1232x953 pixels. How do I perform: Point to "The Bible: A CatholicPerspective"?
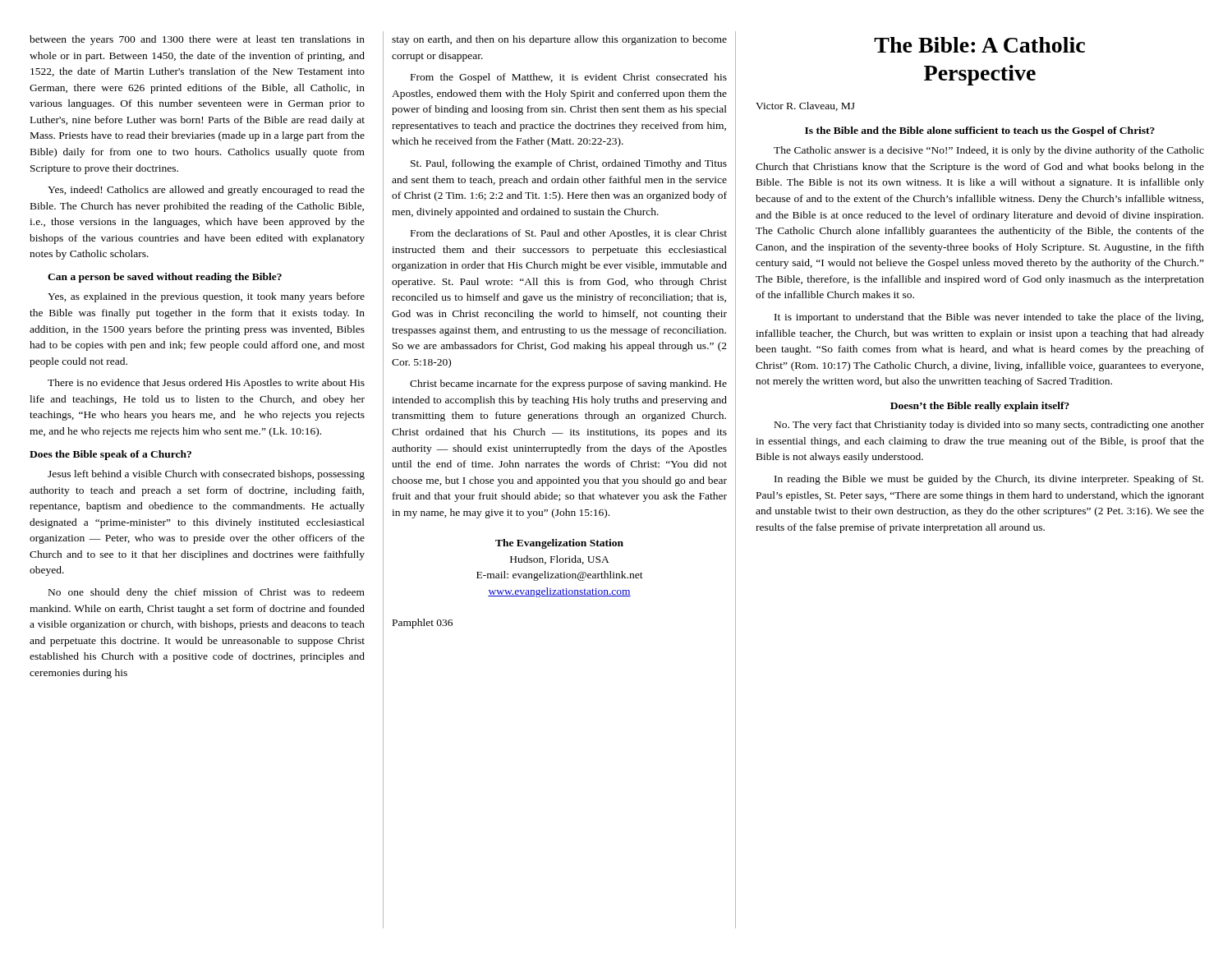(980, 59)
